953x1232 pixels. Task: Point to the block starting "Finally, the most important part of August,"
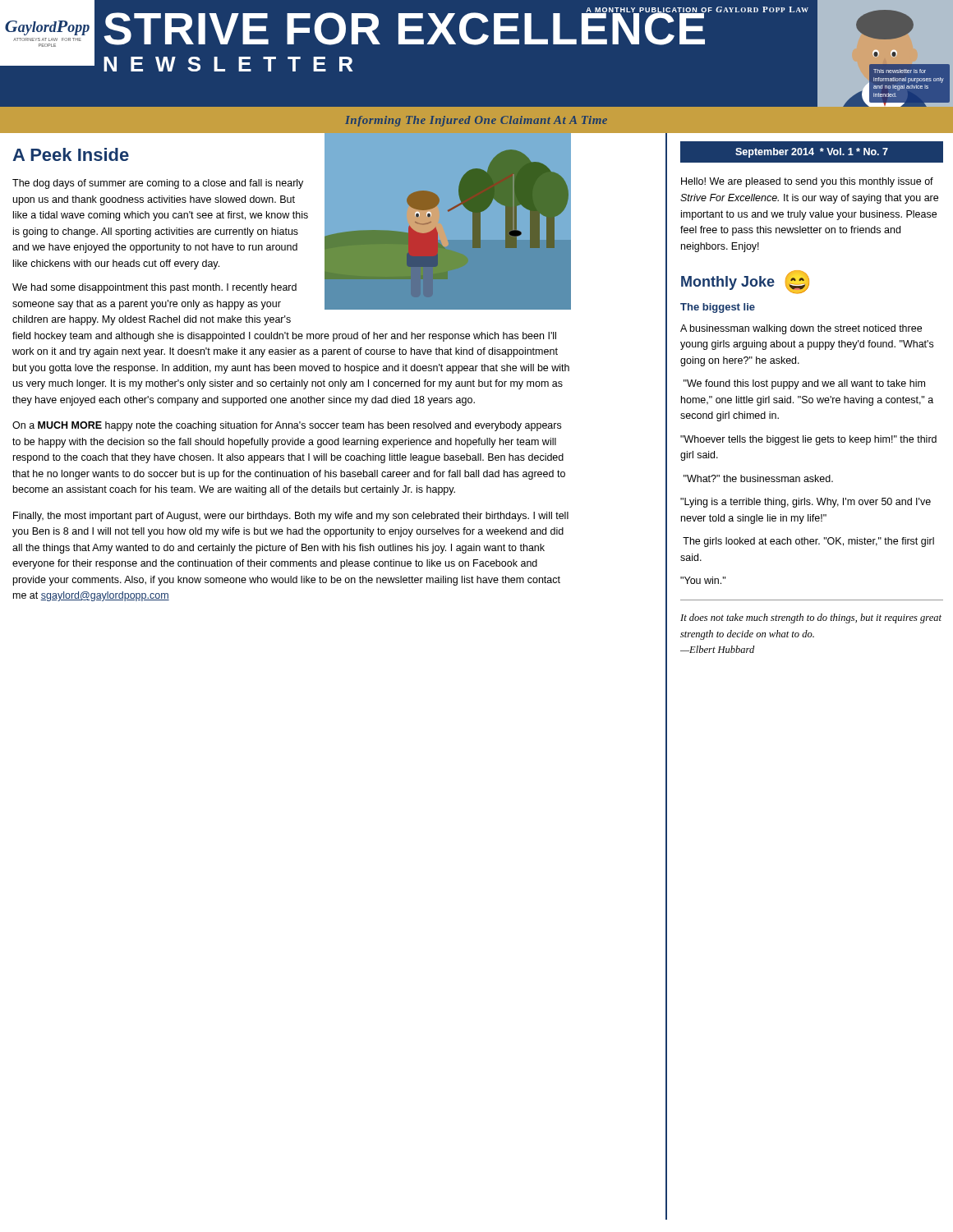coord(290,555)
